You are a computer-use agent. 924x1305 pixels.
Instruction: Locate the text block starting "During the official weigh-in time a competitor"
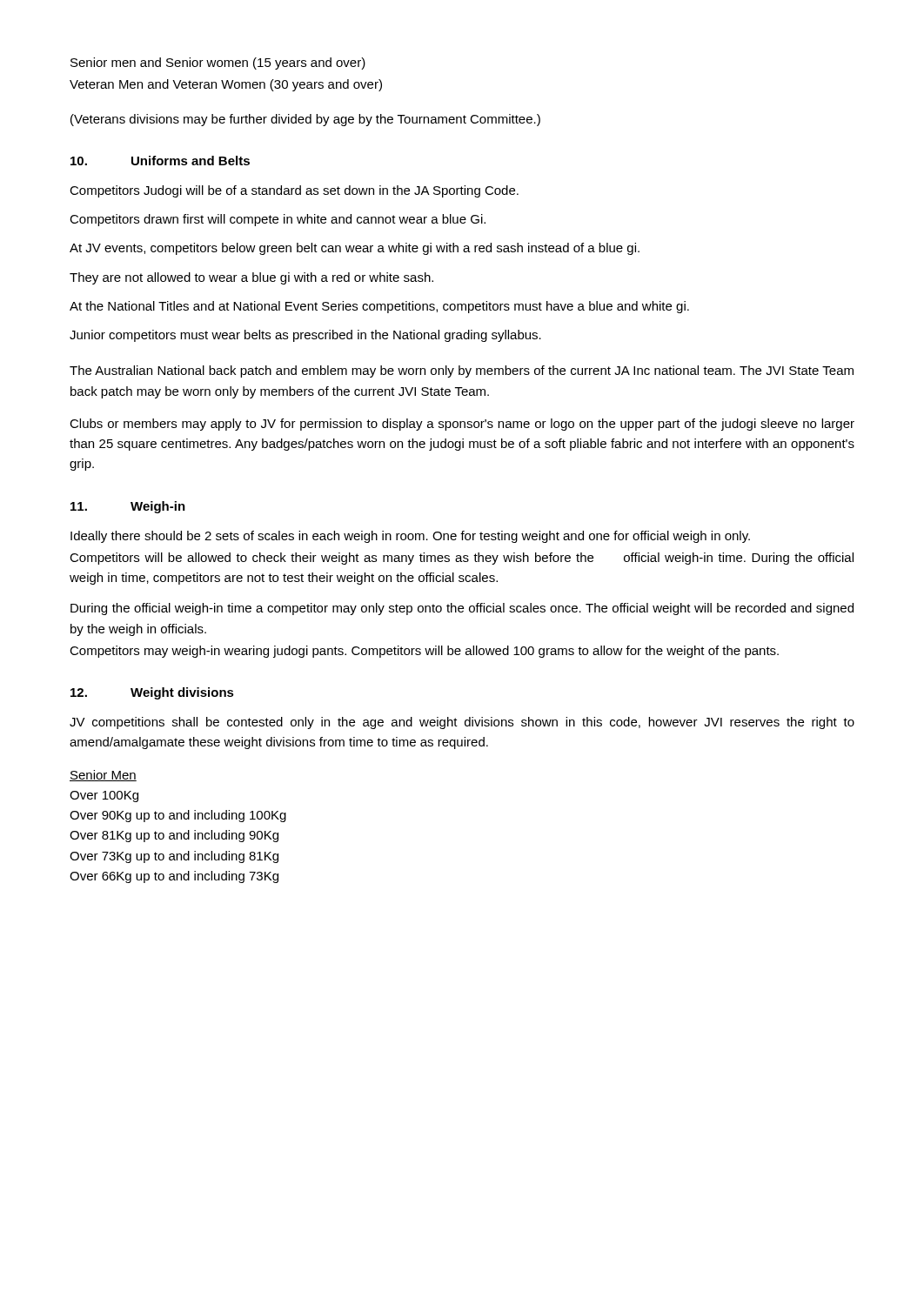462,618
